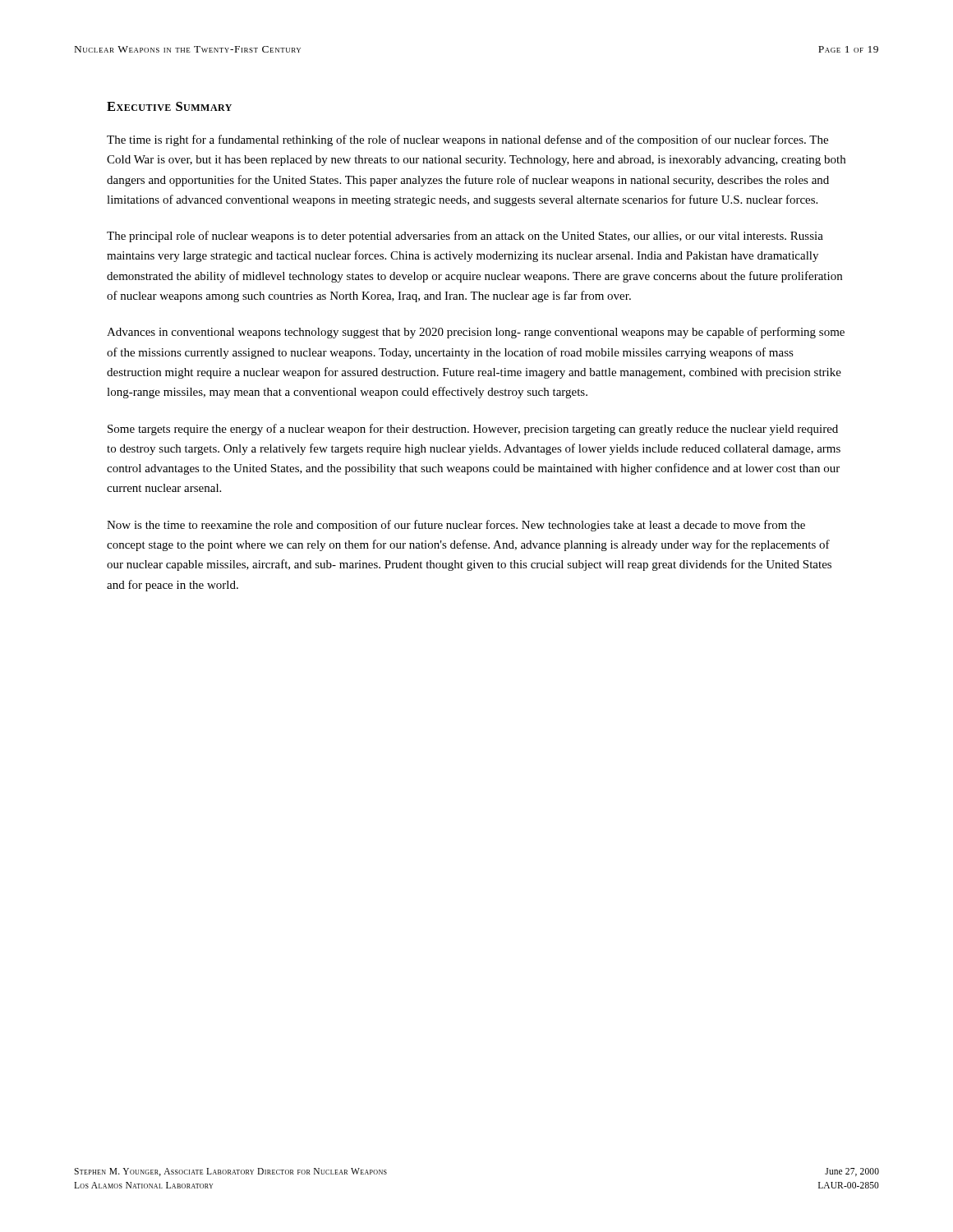Select the text block starting "Executive Summary"
The width and height of the screenshot is (953, 1232).
point(170,106)
